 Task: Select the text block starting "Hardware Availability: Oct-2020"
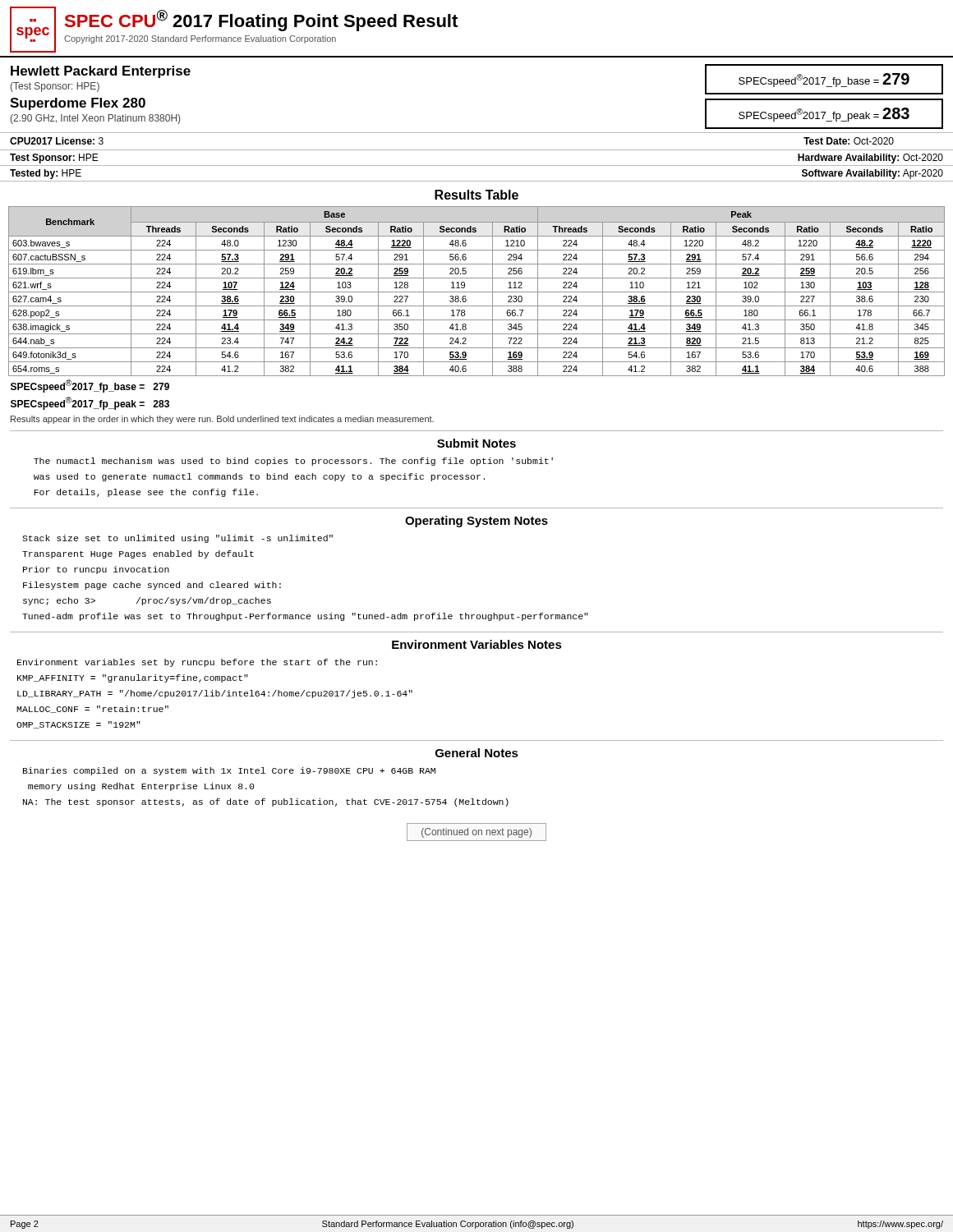870,158
